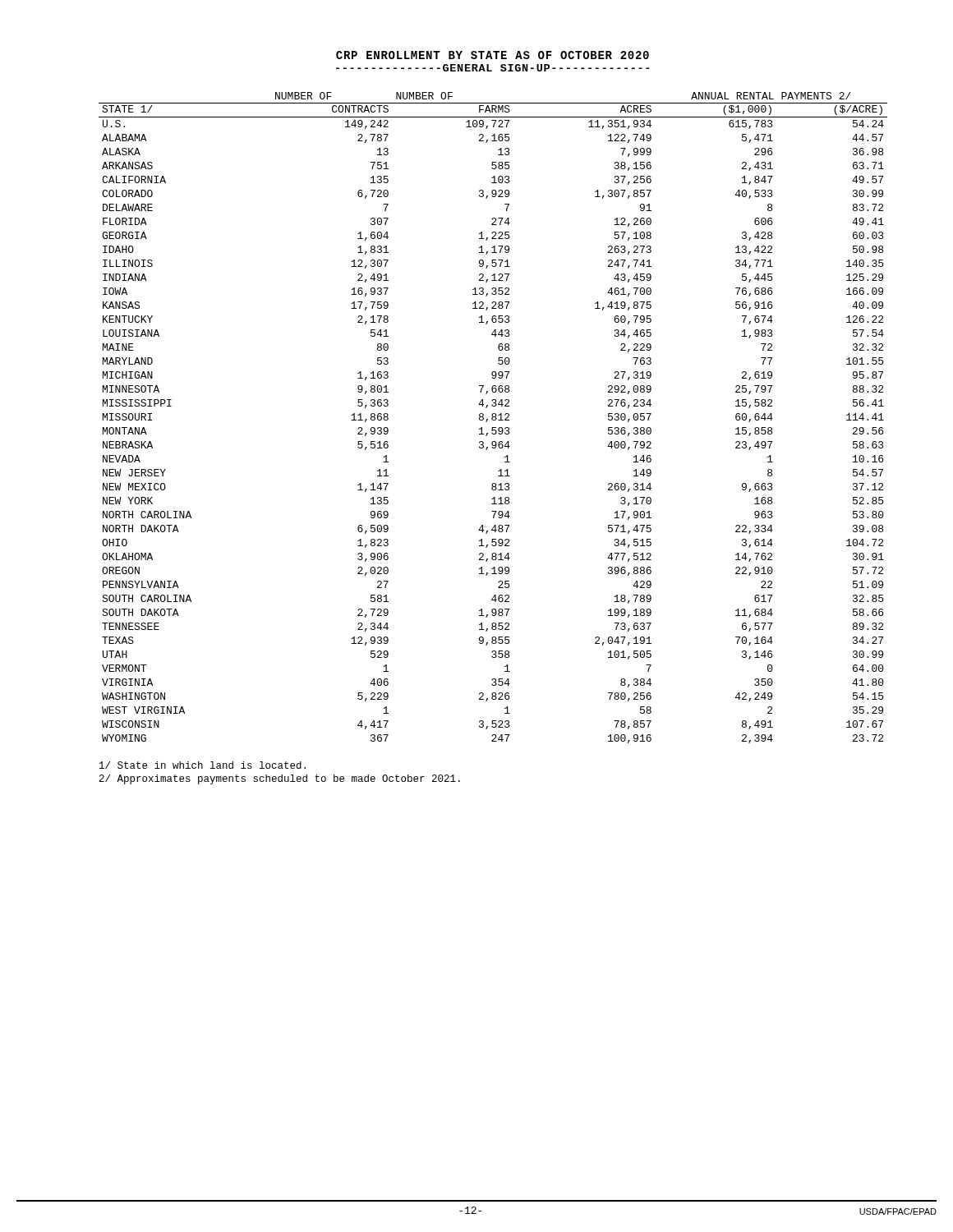Navigate to the element starting "CRP ENROLLMENT BY STATE AS OF OCTOBER"
953x1232 pixels.
point(493,62)
